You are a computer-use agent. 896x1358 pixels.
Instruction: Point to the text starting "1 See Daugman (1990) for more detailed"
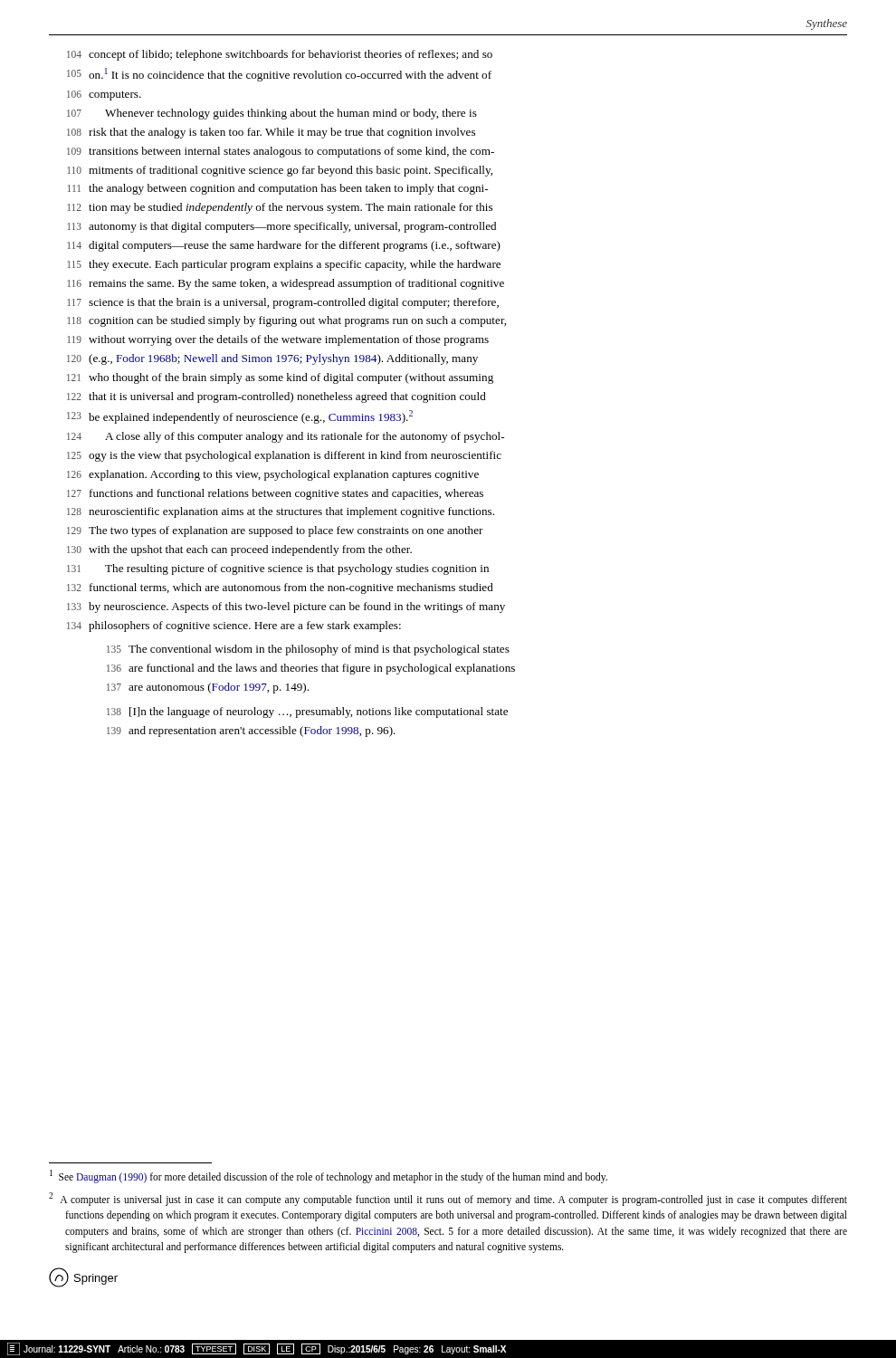(328, 1175)
